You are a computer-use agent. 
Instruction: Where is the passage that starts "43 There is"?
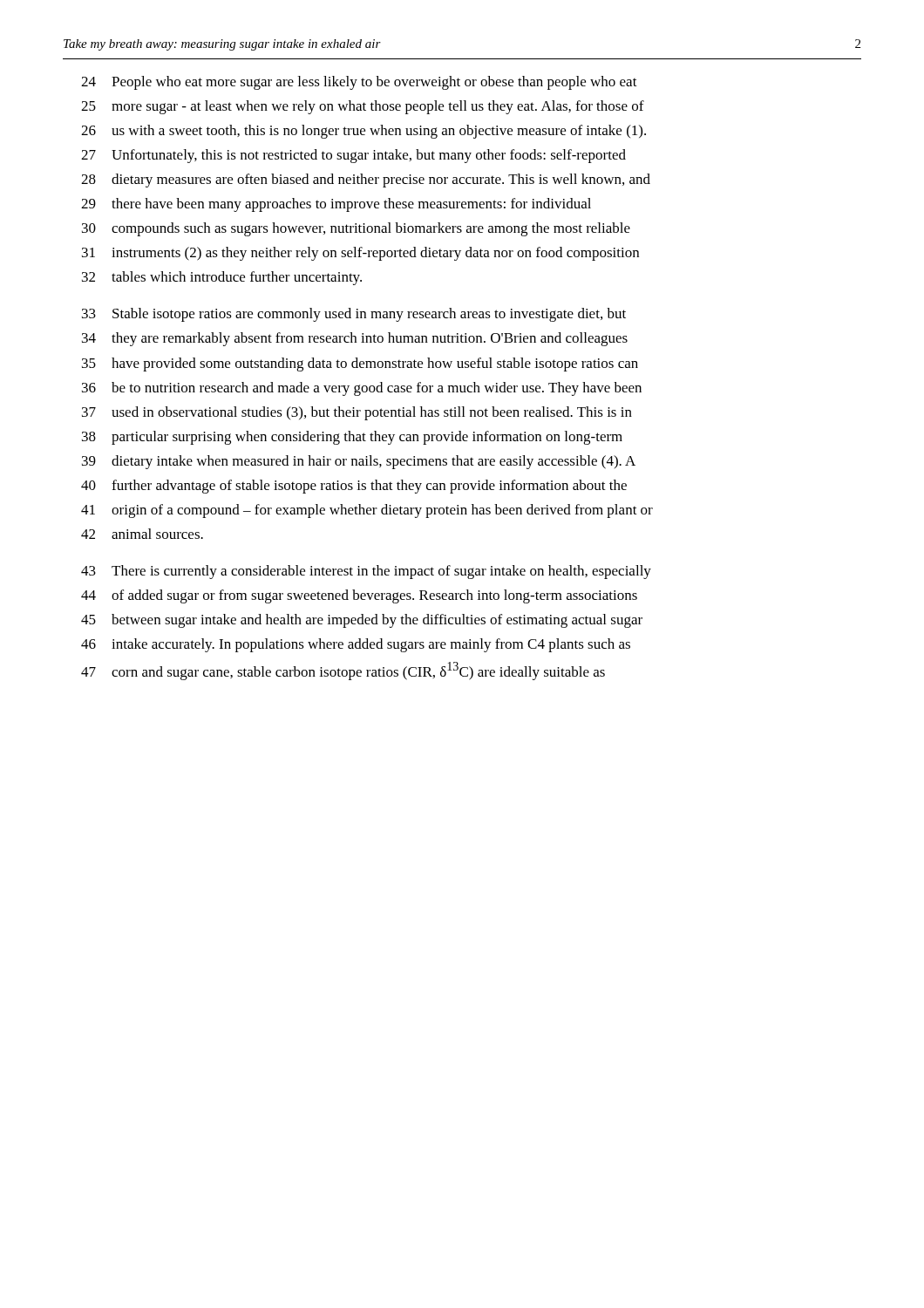462,622
